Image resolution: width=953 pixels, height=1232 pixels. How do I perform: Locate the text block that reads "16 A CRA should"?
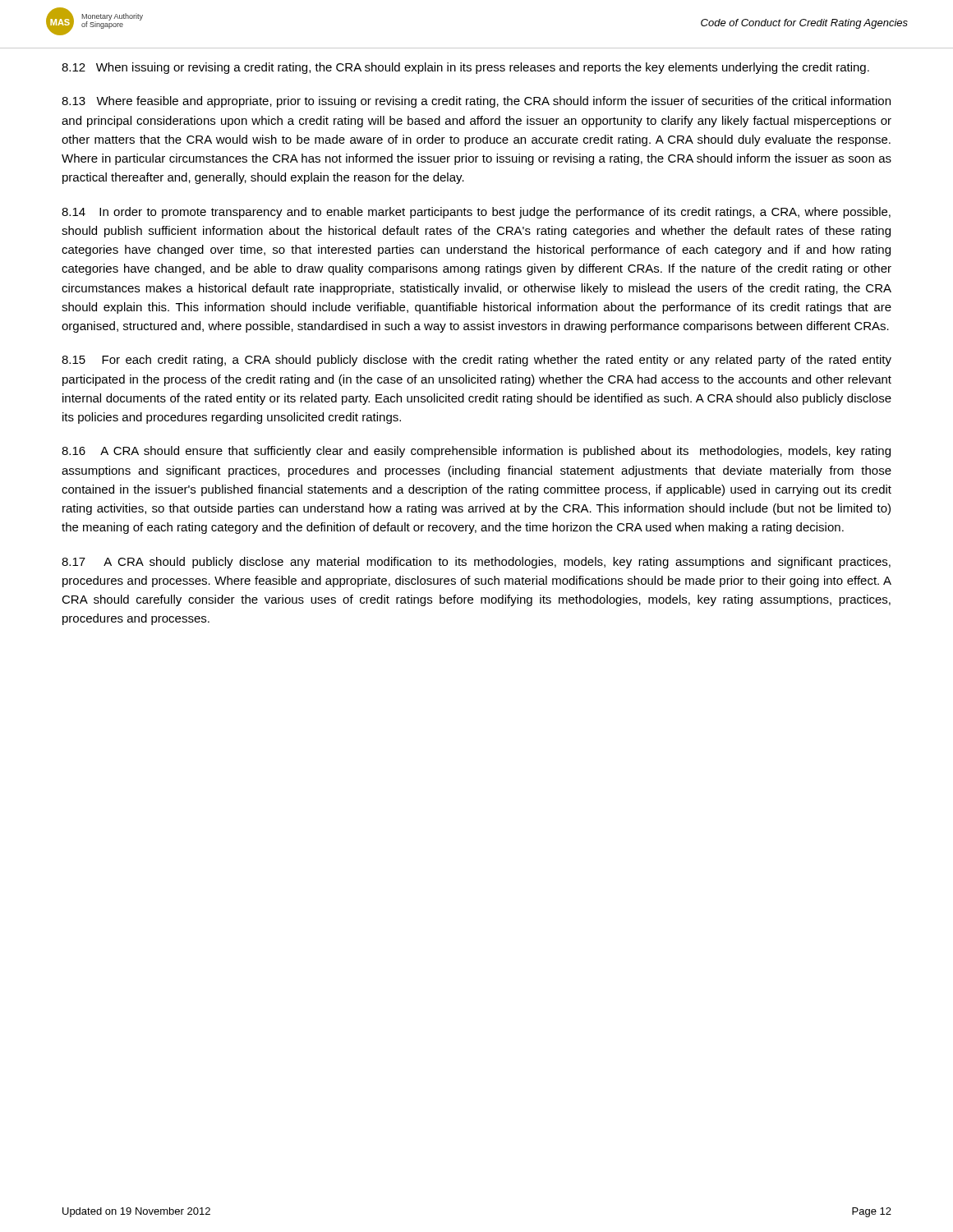tap(476, 489)
